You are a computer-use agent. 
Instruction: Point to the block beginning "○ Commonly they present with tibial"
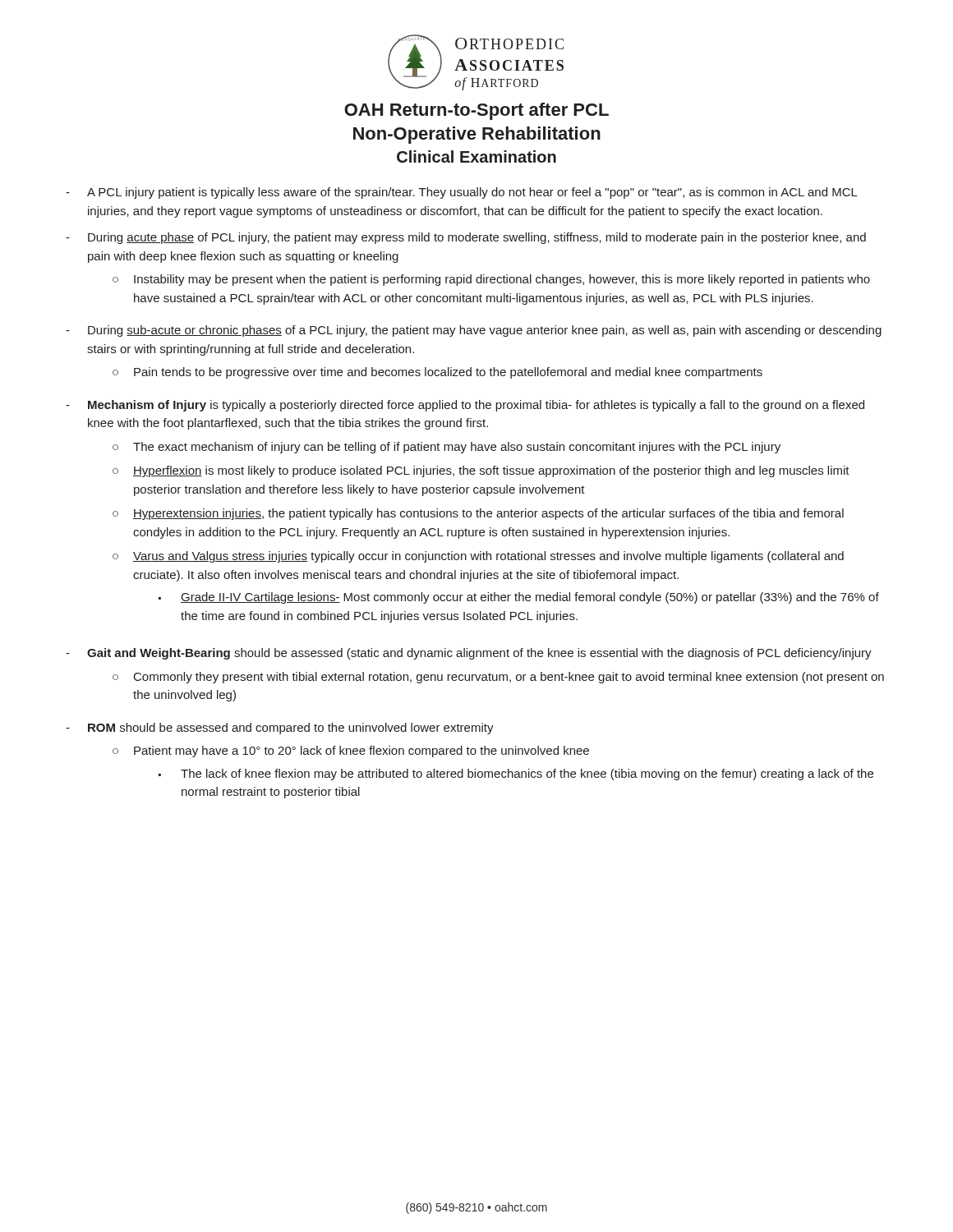click(x=499, y=686)
